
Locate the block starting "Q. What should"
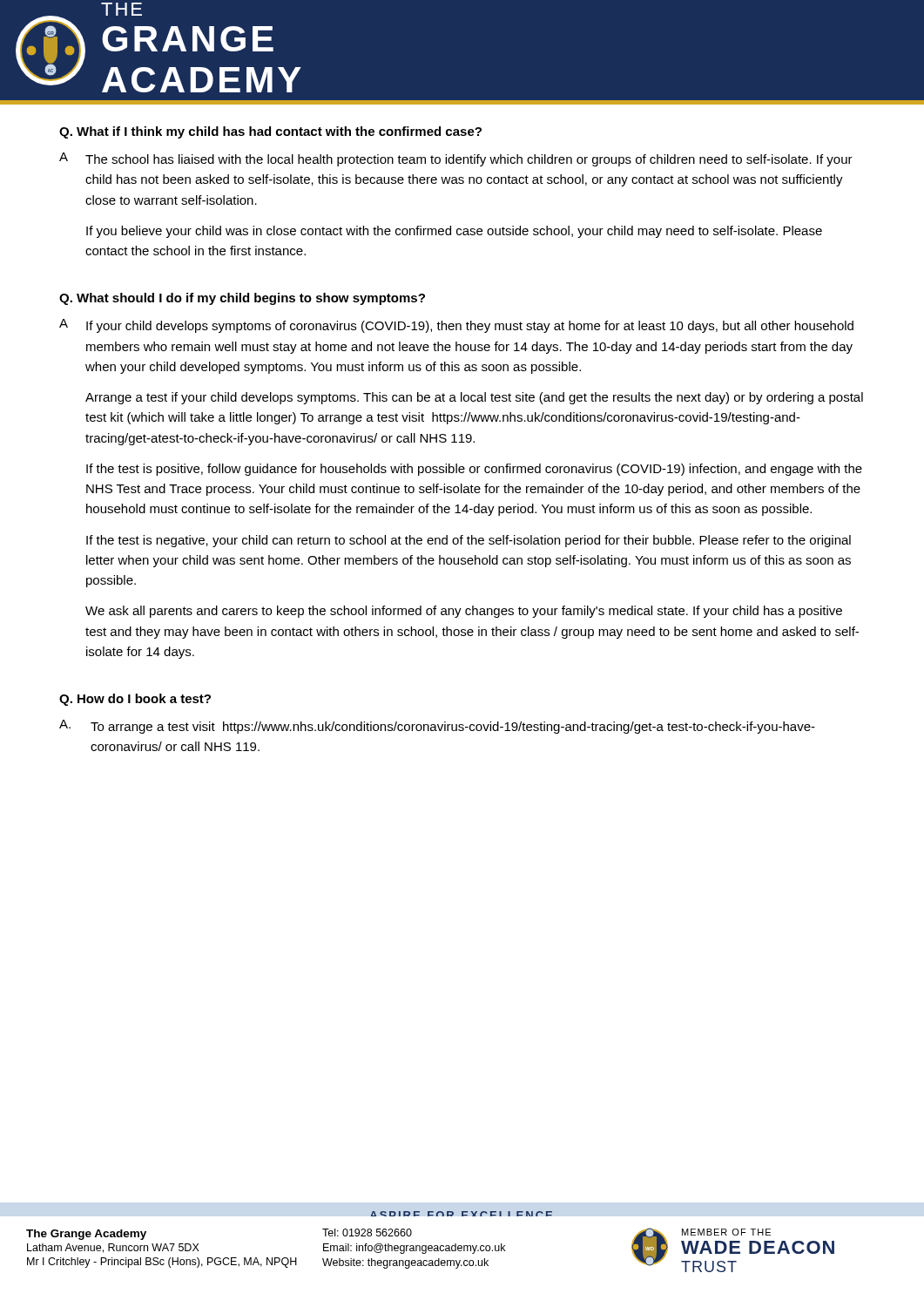242,299
